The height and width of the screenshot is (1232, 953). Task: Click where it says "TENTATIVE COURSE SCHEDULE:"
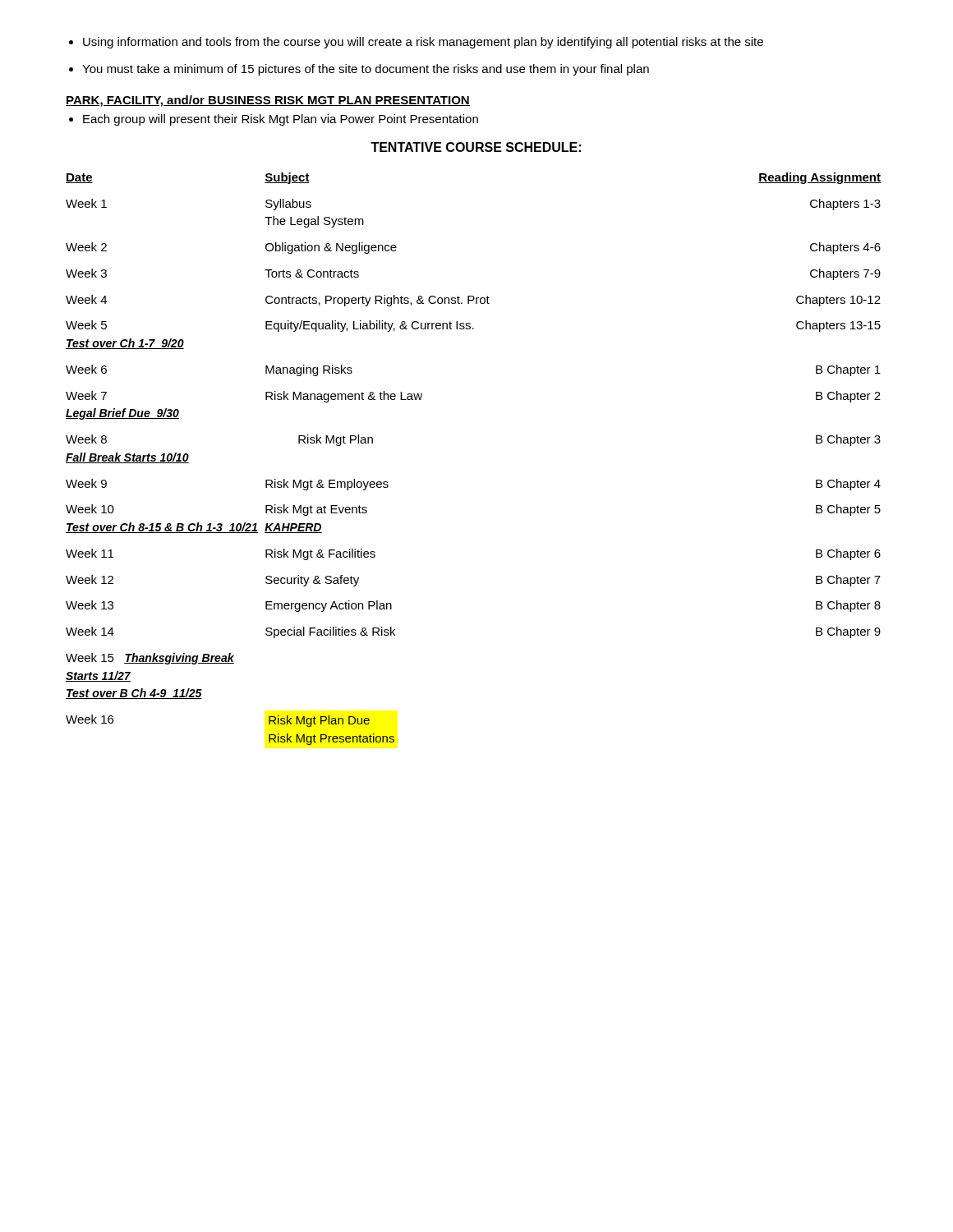[476, 147]
